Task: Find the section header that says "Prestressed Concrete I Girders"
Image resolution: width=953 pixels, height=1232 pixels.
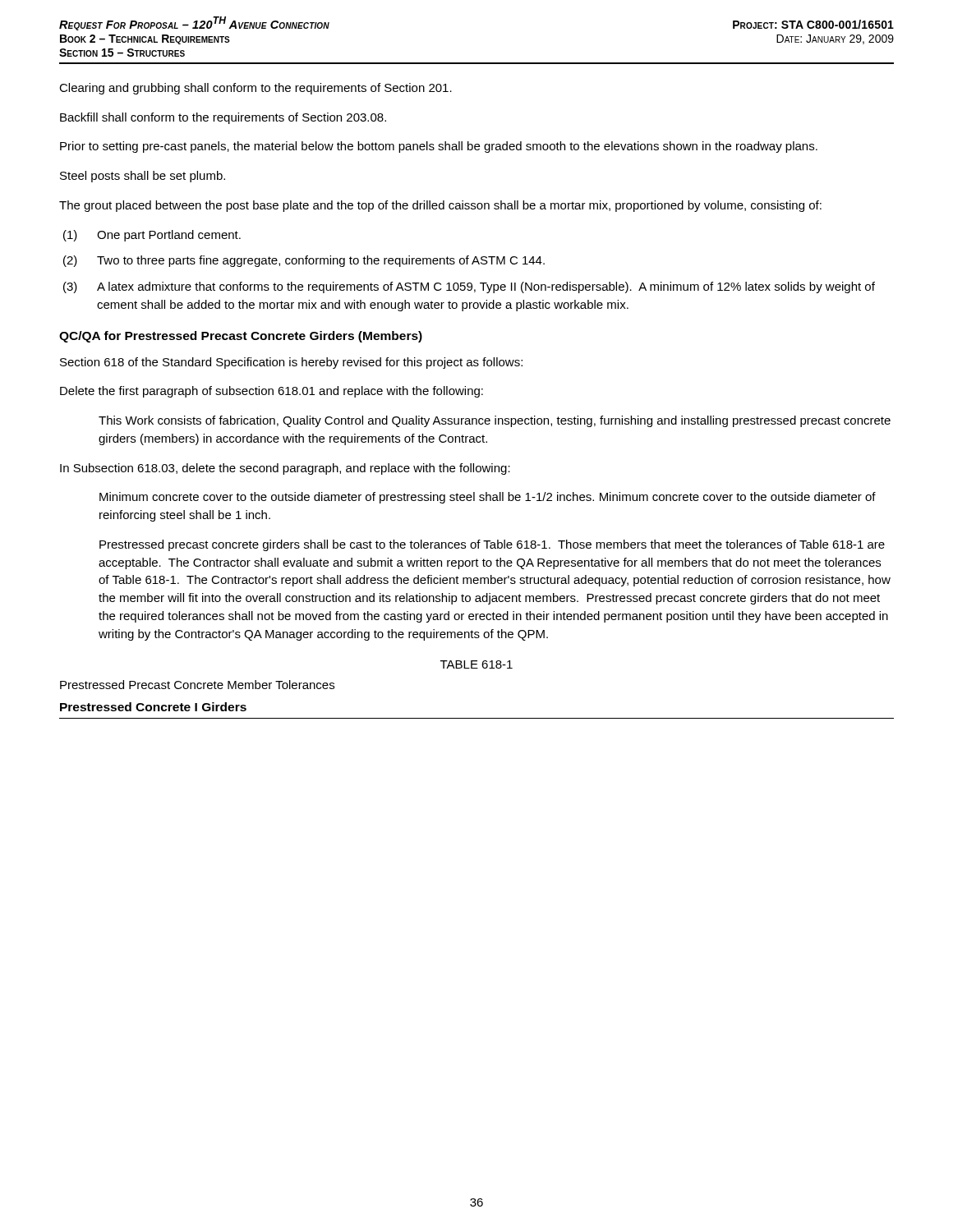Action: click(x=153, y=707)
